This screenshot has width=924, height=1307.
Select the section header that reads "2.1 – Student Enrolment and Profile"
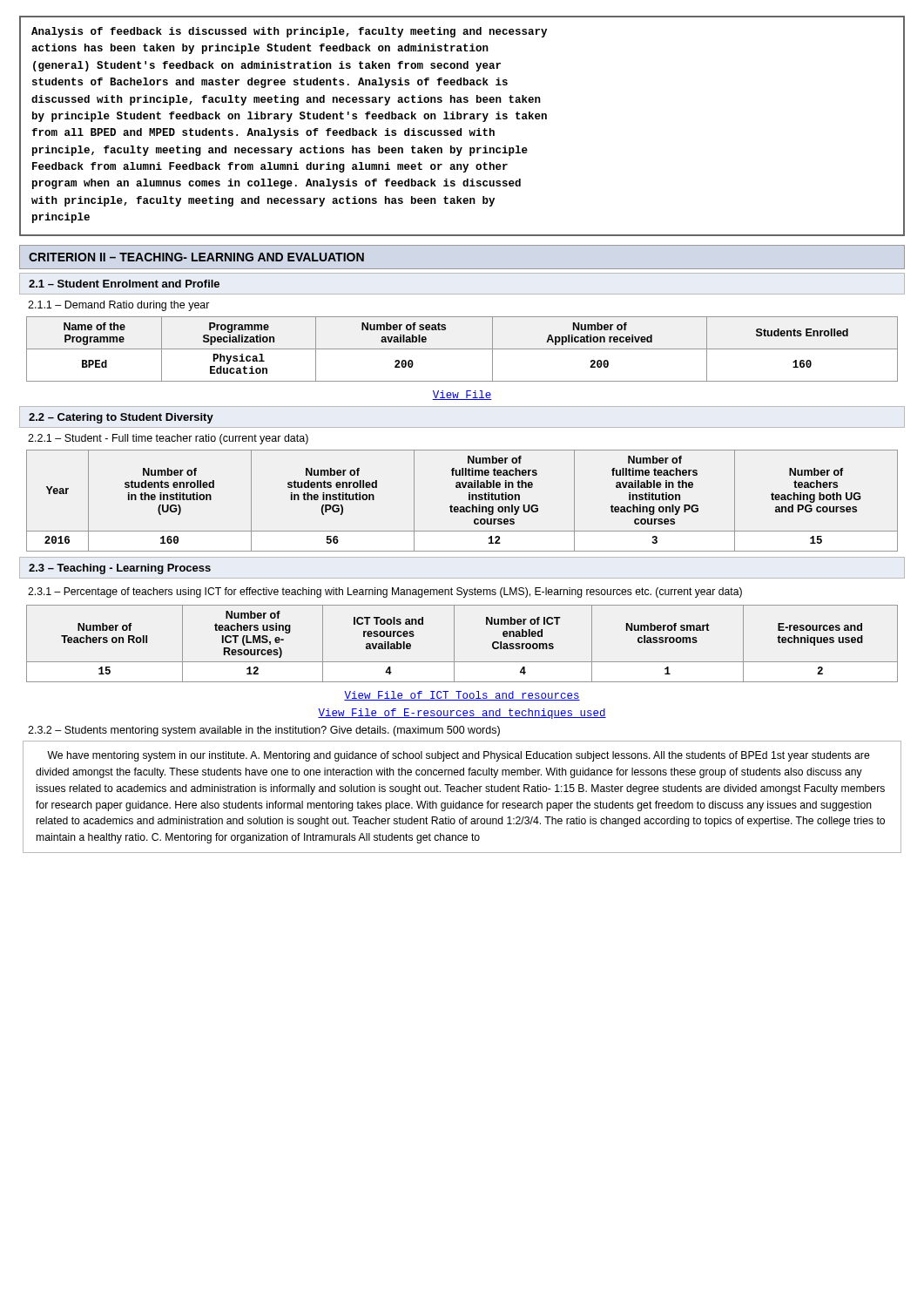462,283
